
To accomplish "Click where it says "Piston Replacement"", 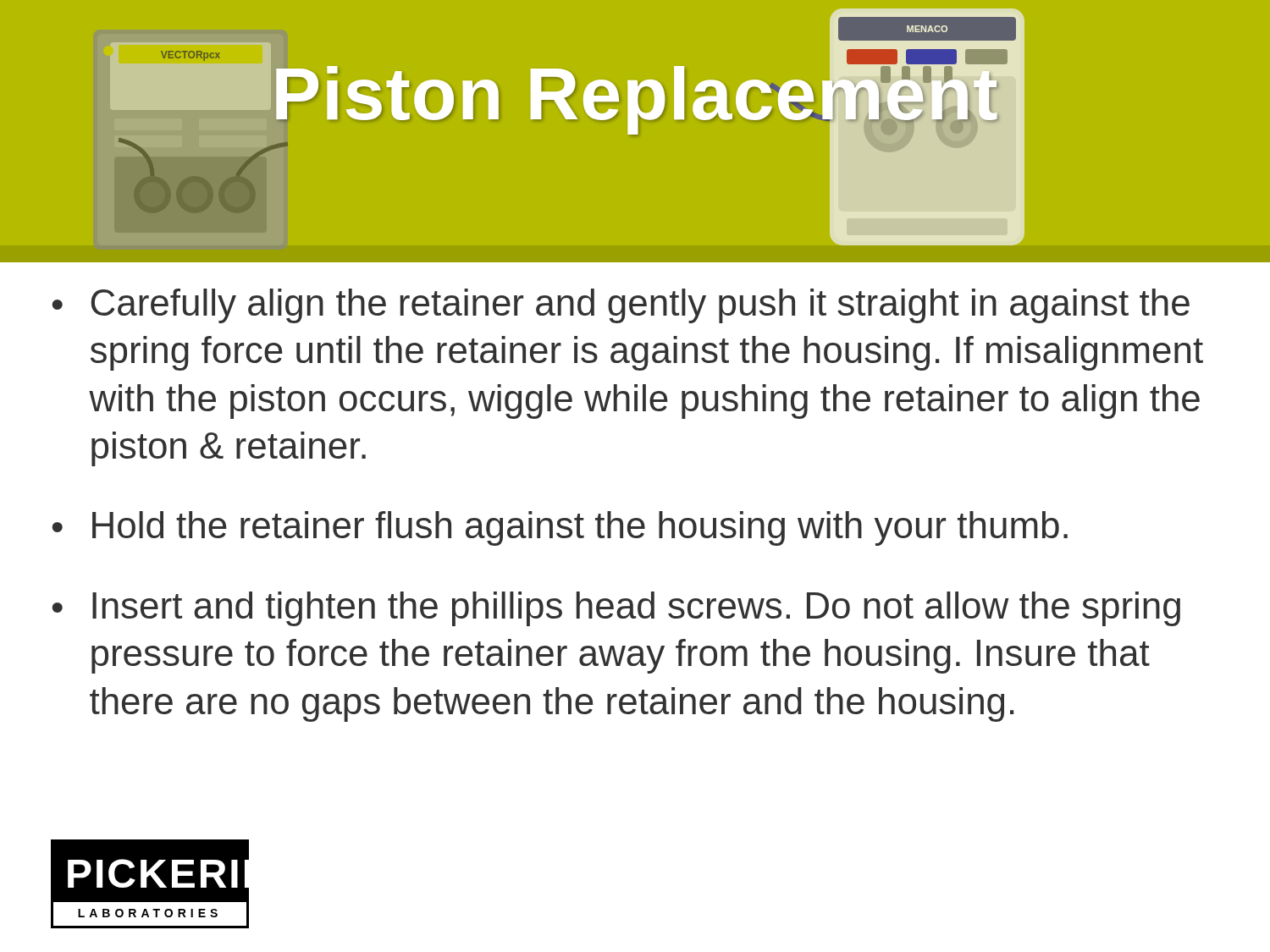I will pyautogui.click(x=635, y=94).
